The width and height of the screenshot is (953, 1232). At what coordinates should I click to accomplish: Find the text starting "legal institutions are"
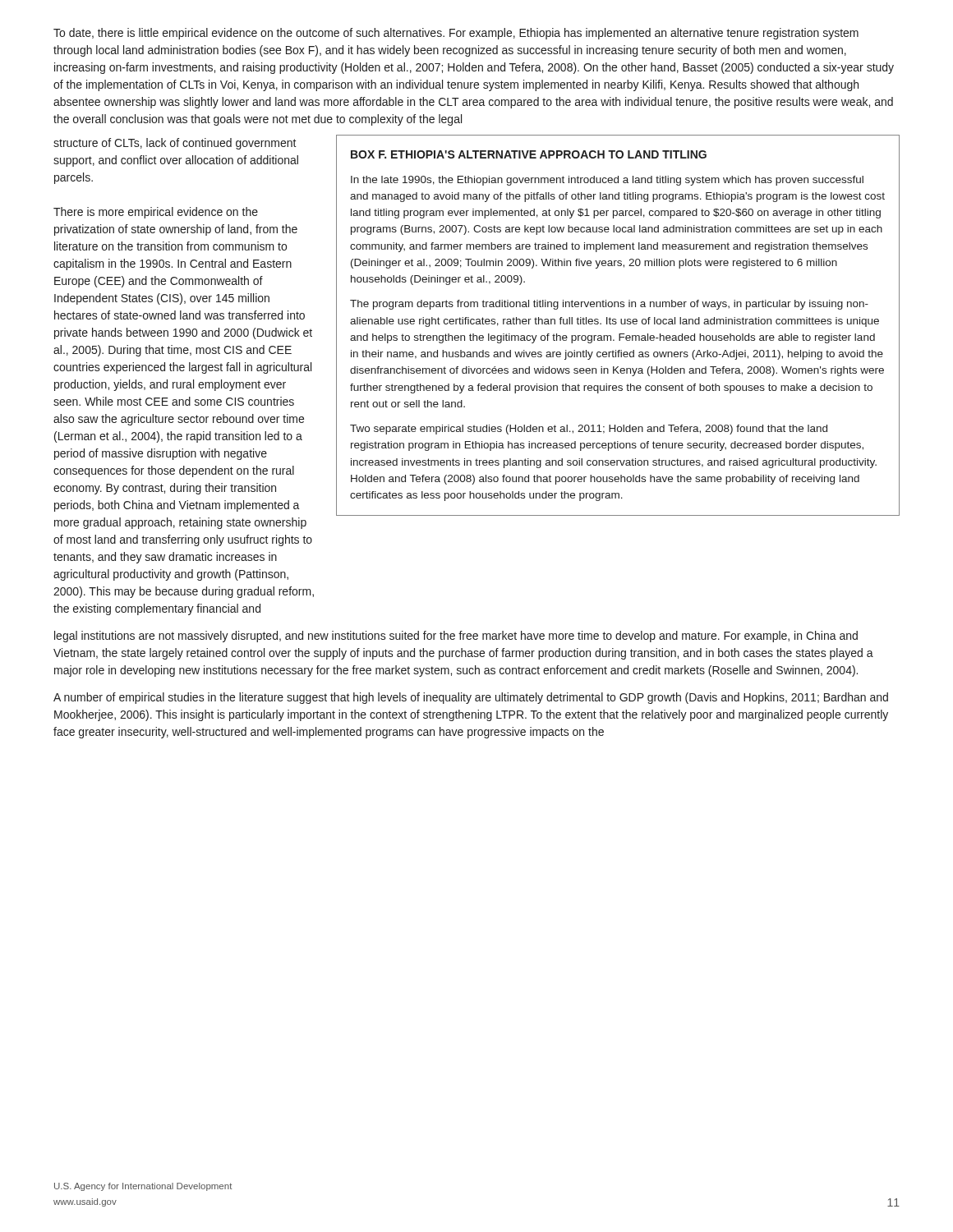pos(476,684)
